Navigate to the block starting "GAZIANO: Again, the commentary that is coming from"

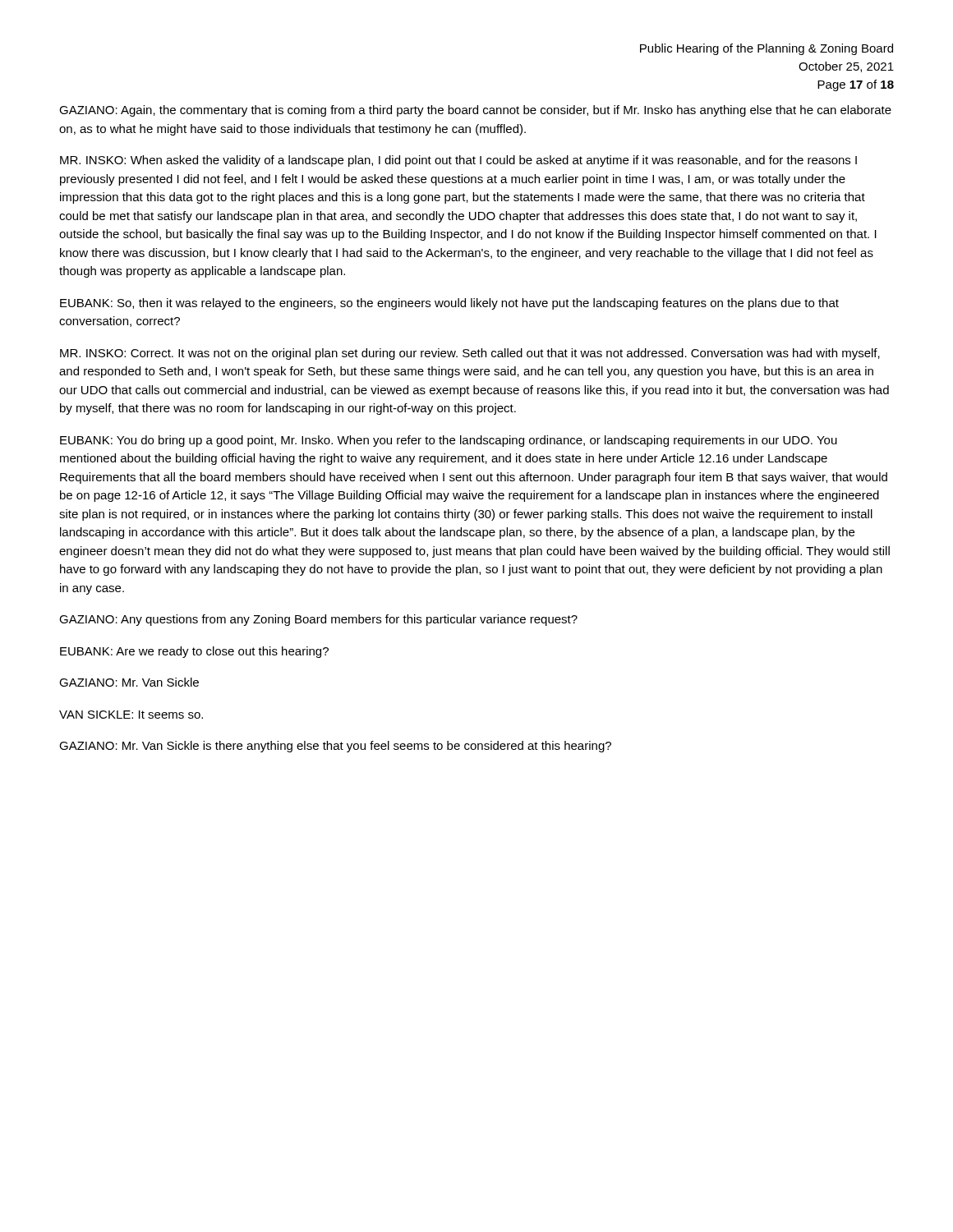[475, 119]
